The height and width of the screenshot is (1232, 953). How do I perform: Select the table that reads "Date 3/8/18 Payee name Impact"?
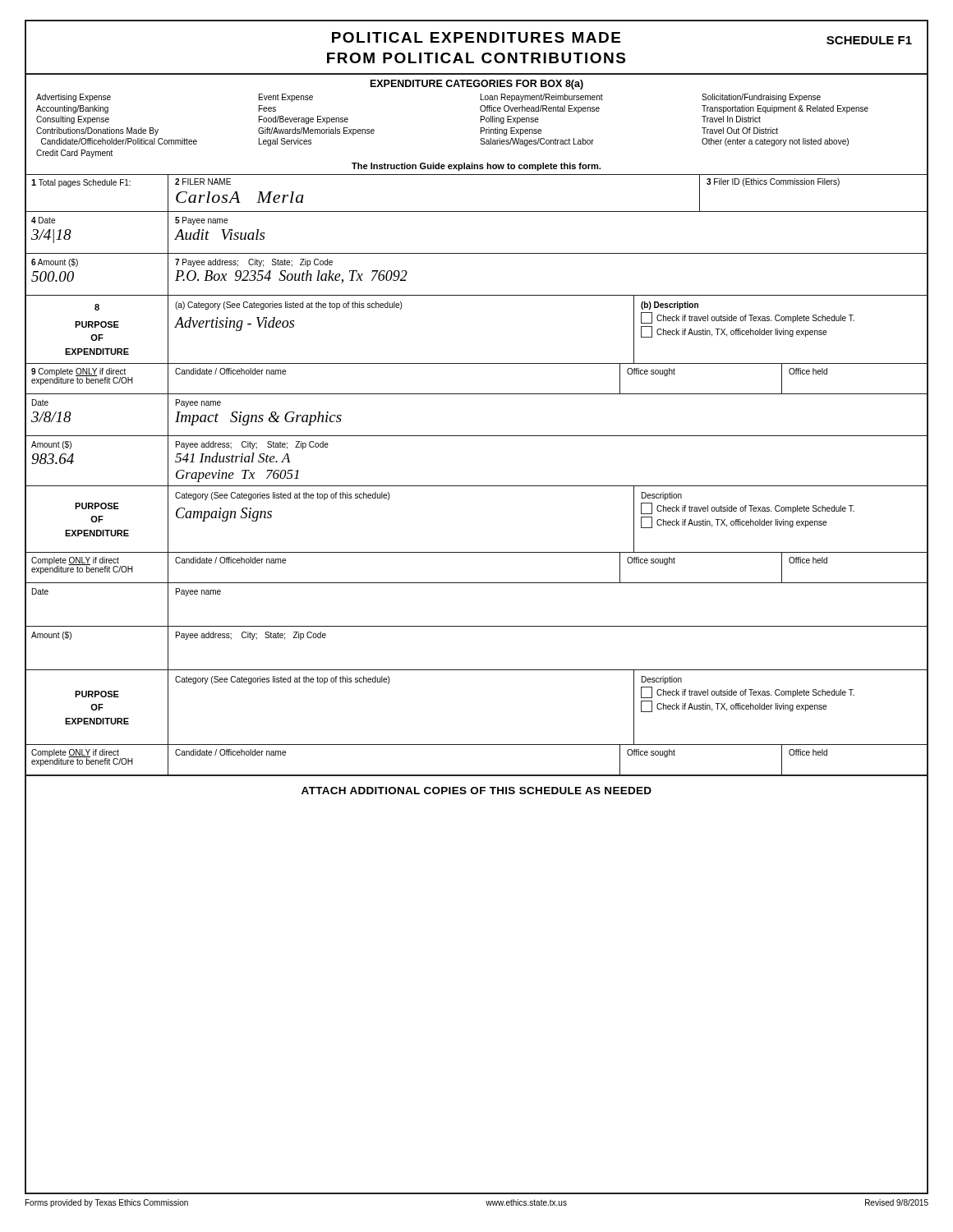[476, 415]
